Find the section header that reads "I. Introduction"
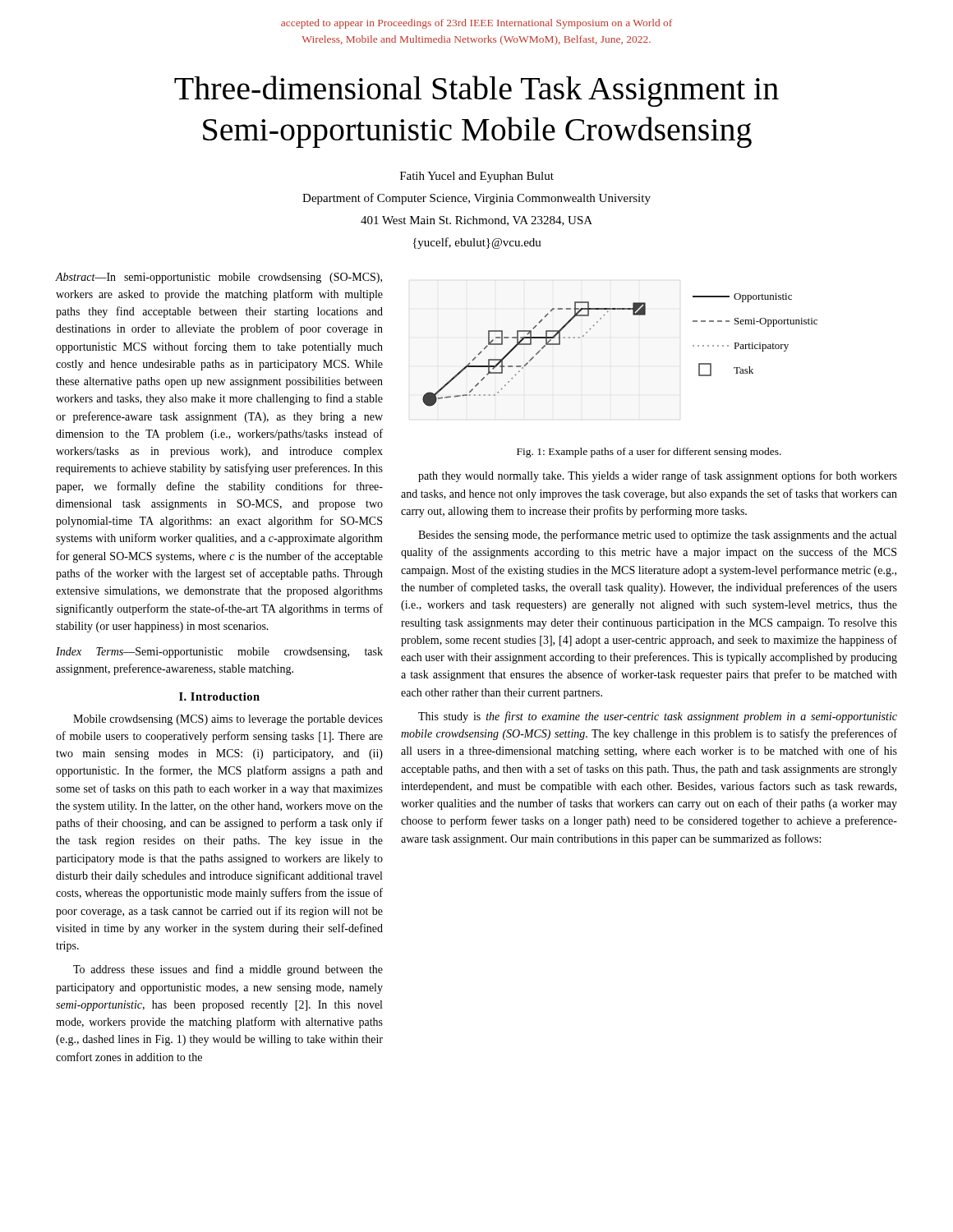 click(219, 696)
